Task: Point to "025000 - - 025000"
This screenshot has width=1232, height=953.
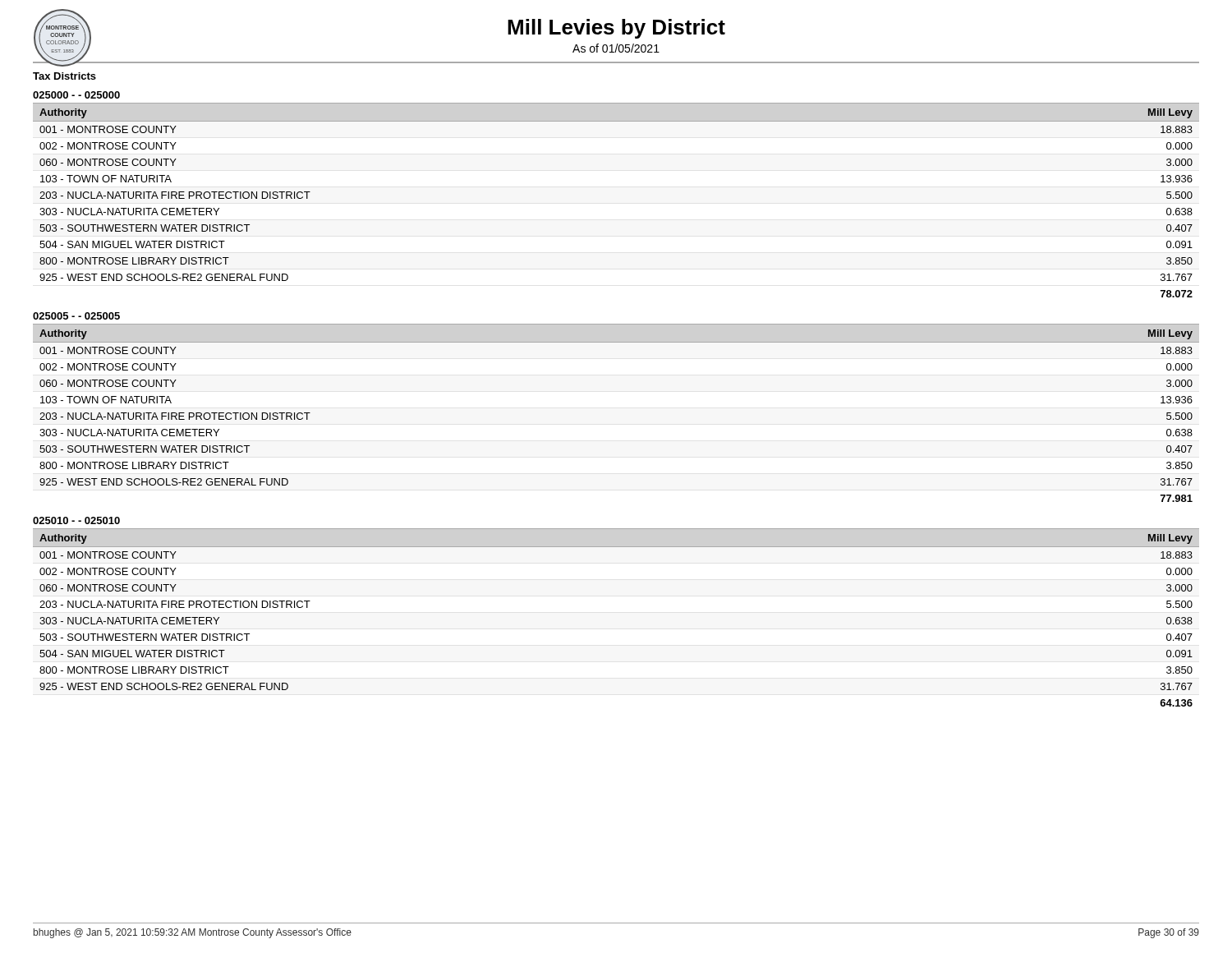Action: point(77,95)
